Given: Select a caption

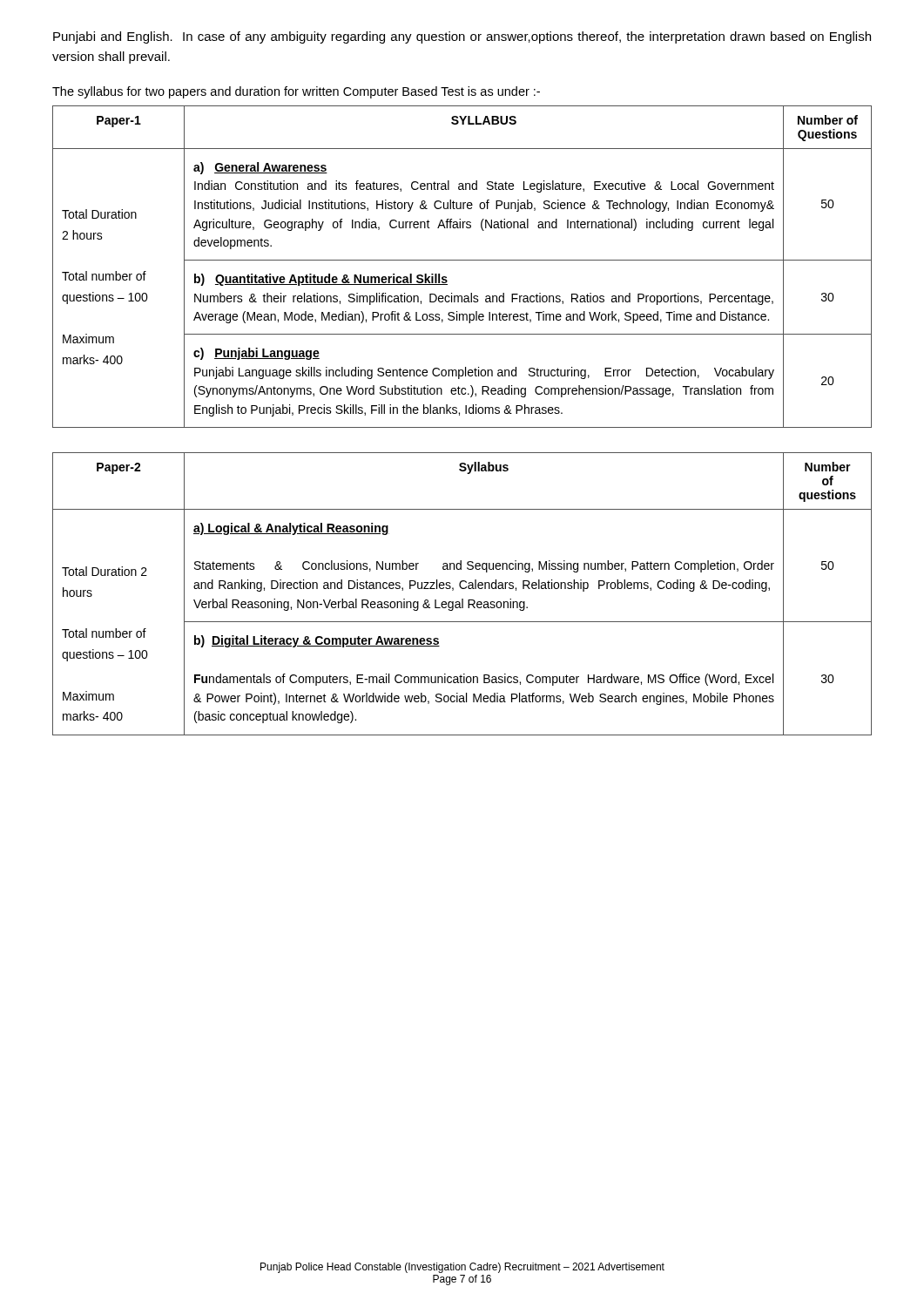Looking at the screenshot, I should pyautogui.click(x=296, y=91).
